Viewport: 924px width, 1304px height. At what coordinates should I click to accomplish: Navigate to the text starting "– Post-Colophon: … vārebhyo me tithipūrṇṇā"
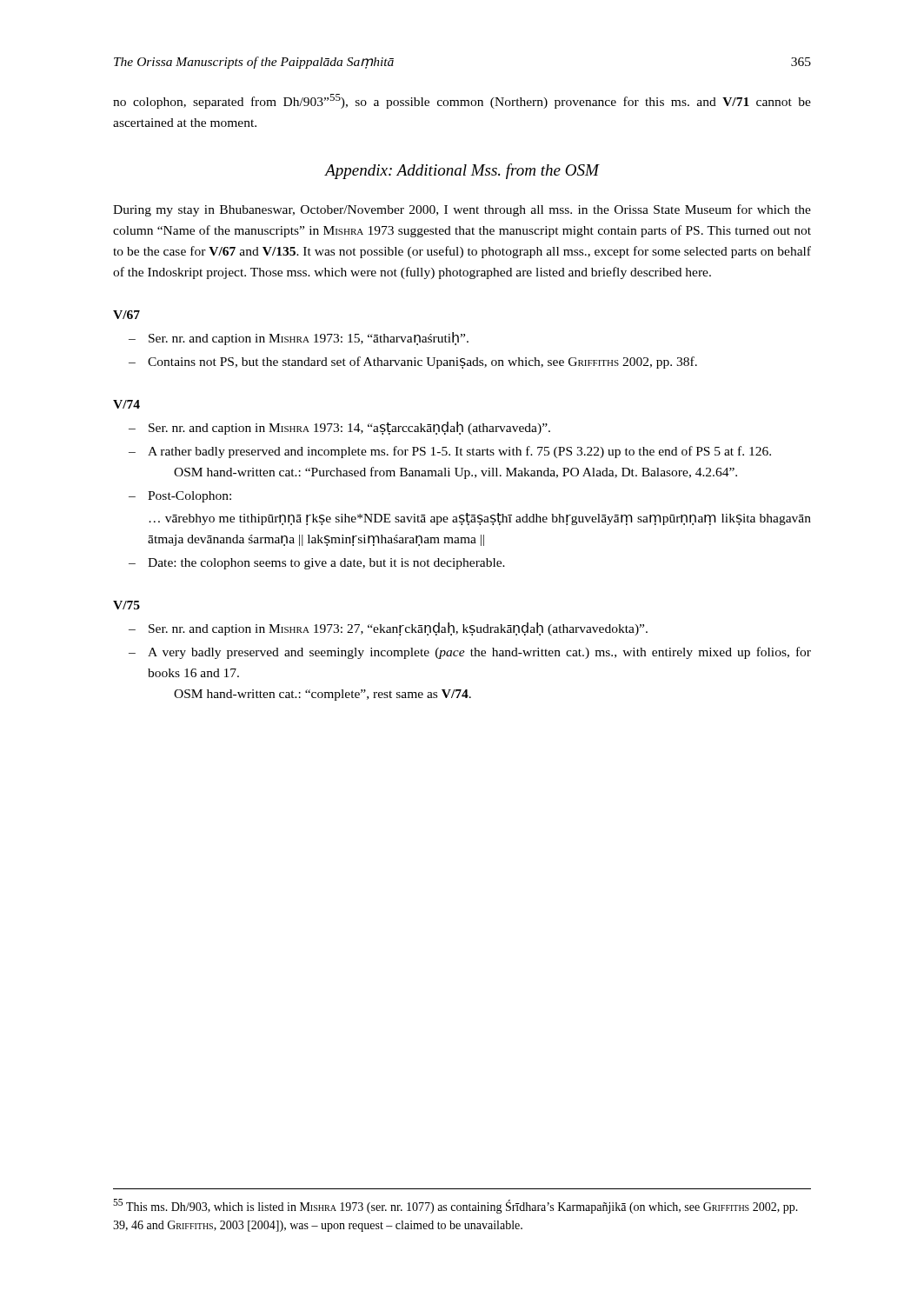click(470, 518)
